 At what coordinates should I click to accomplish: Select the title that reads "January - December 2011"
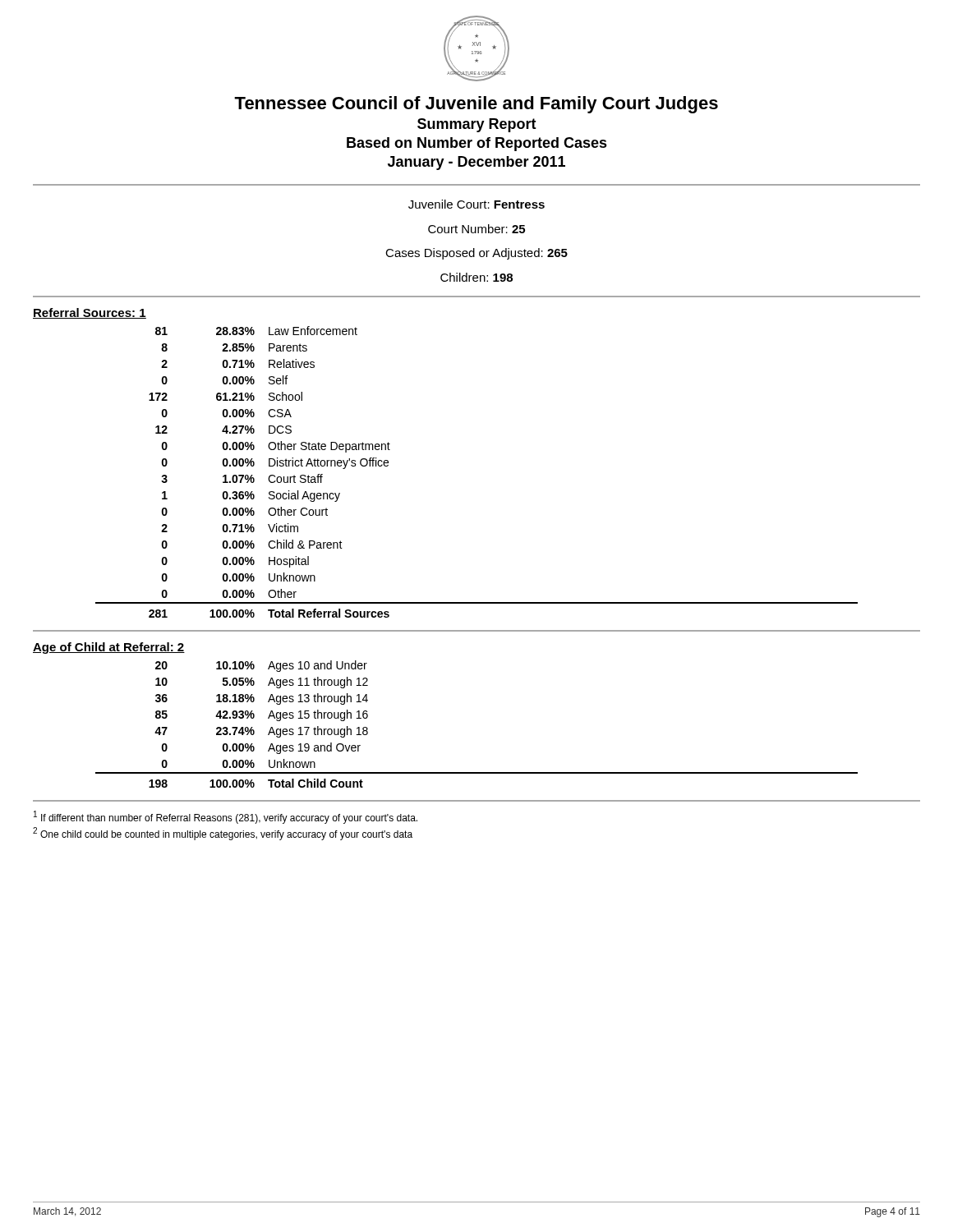point(476,162)
